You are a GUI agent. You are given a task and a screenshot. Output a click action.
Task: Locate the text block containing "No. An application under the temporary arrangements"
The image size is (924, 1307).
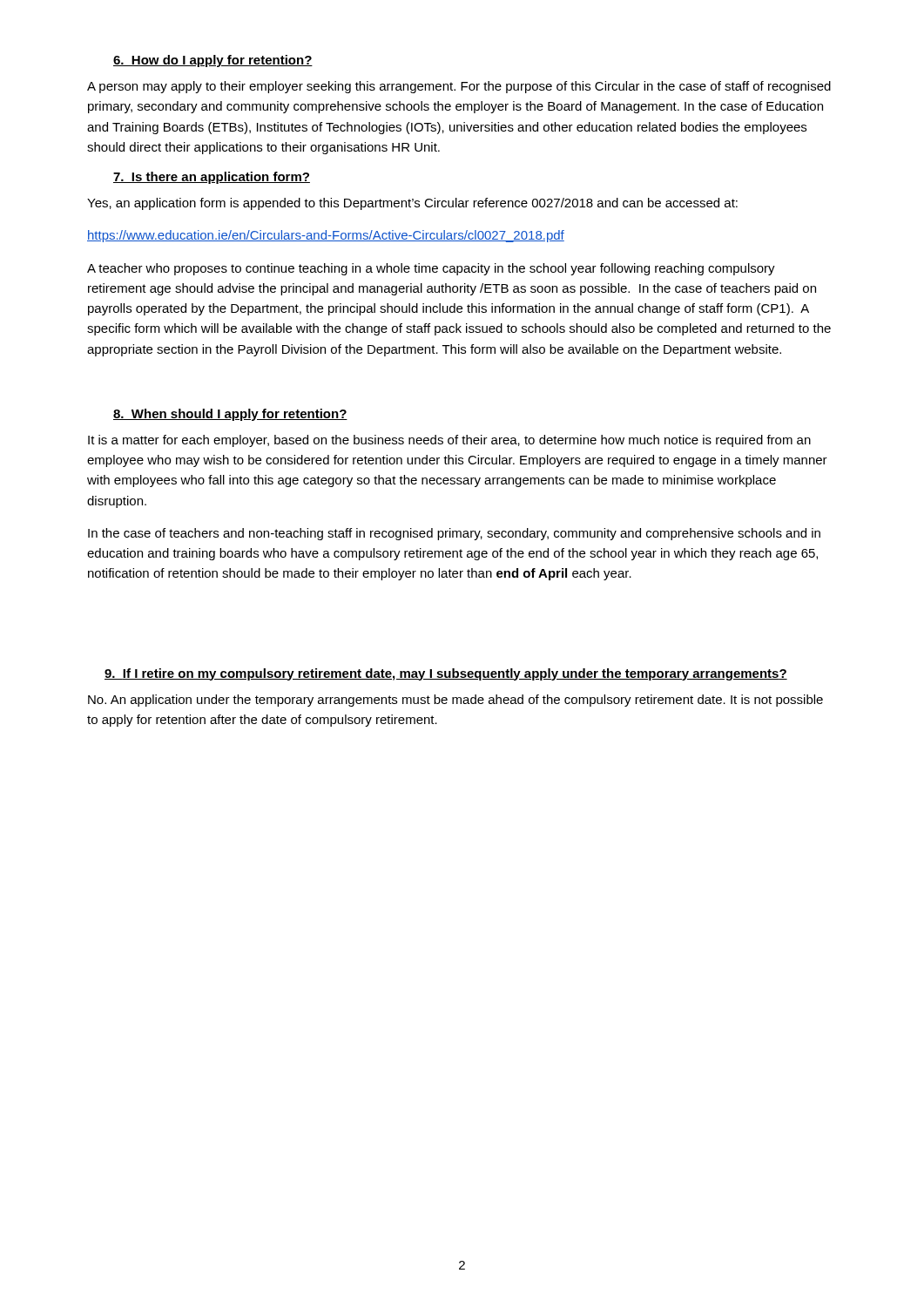tap(455, 709)
